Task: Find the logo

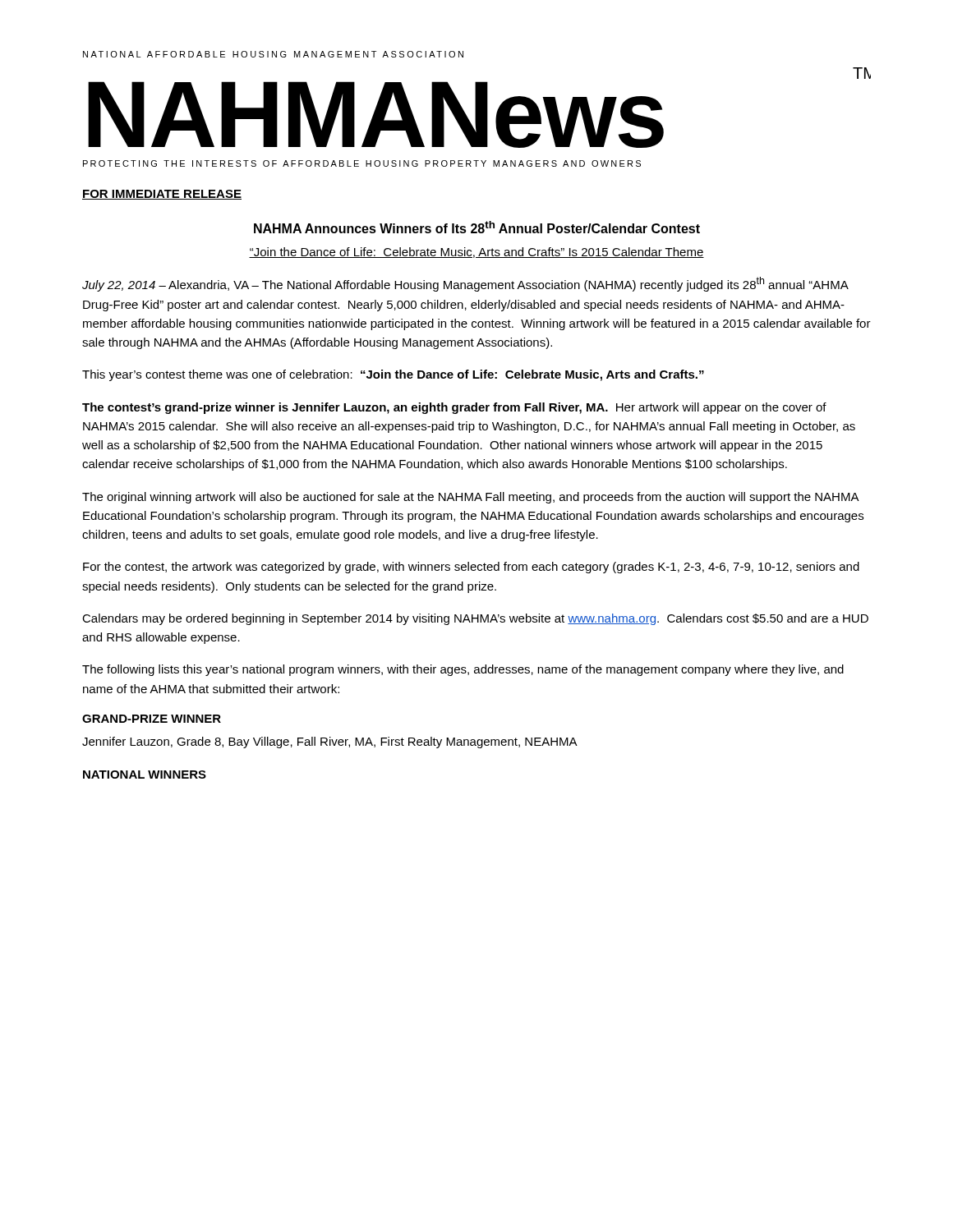Action: point(476,108)
